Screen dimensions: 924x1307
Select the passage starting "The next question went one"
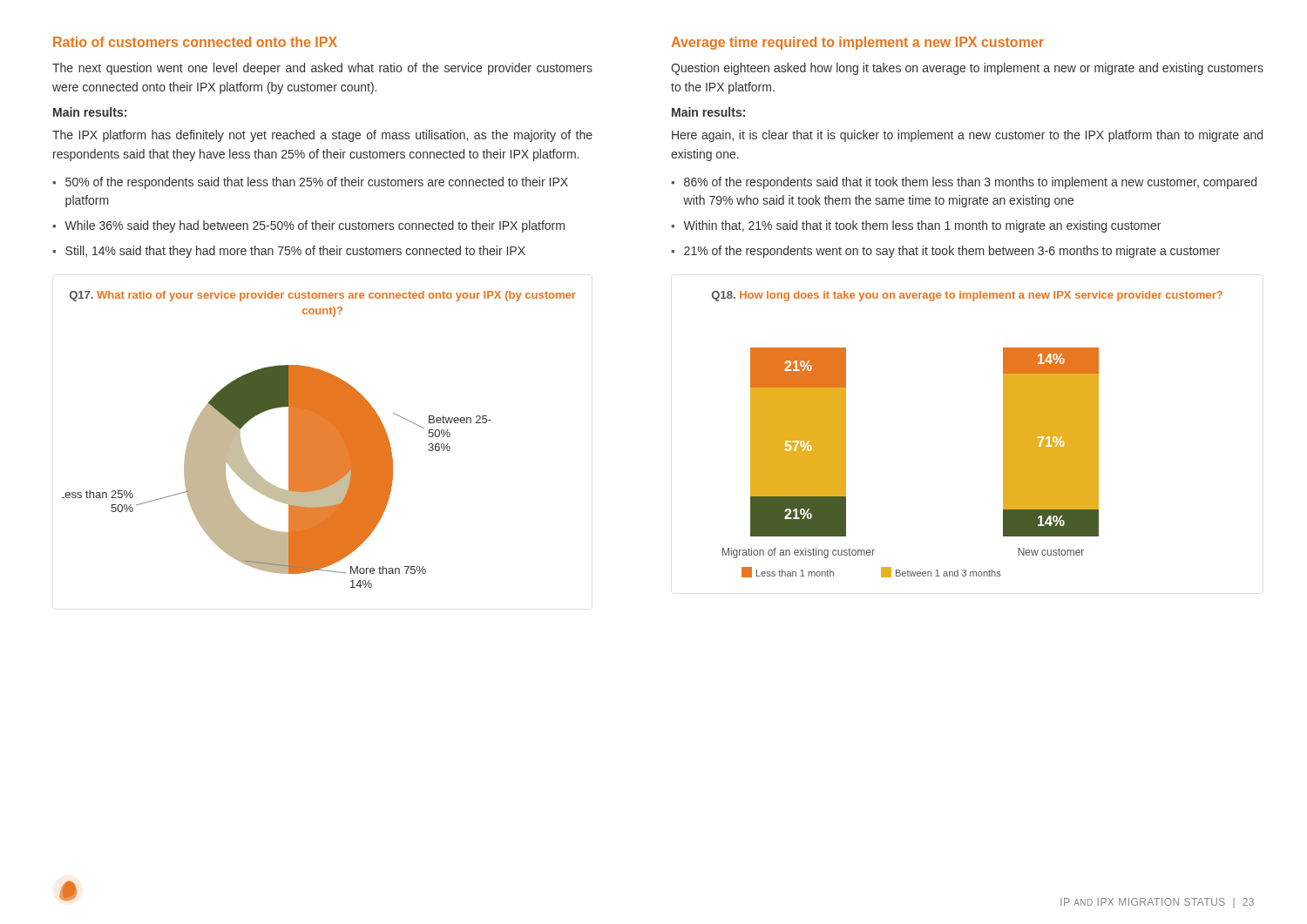(x=322, y=77)
